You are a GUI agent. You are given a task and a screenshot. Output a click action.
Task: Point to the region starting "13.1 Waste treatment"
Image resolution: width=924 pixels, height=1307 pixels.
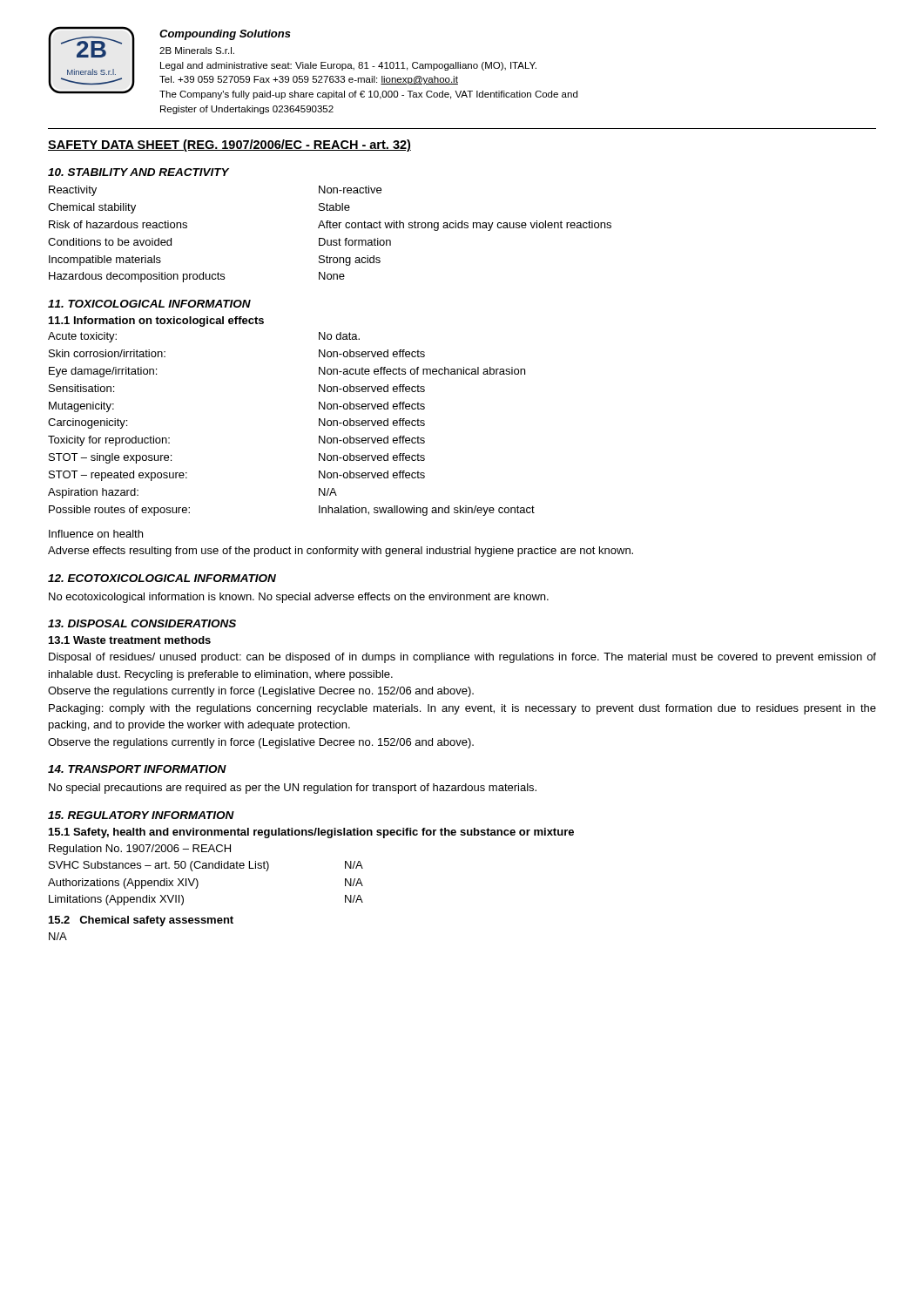129,640
